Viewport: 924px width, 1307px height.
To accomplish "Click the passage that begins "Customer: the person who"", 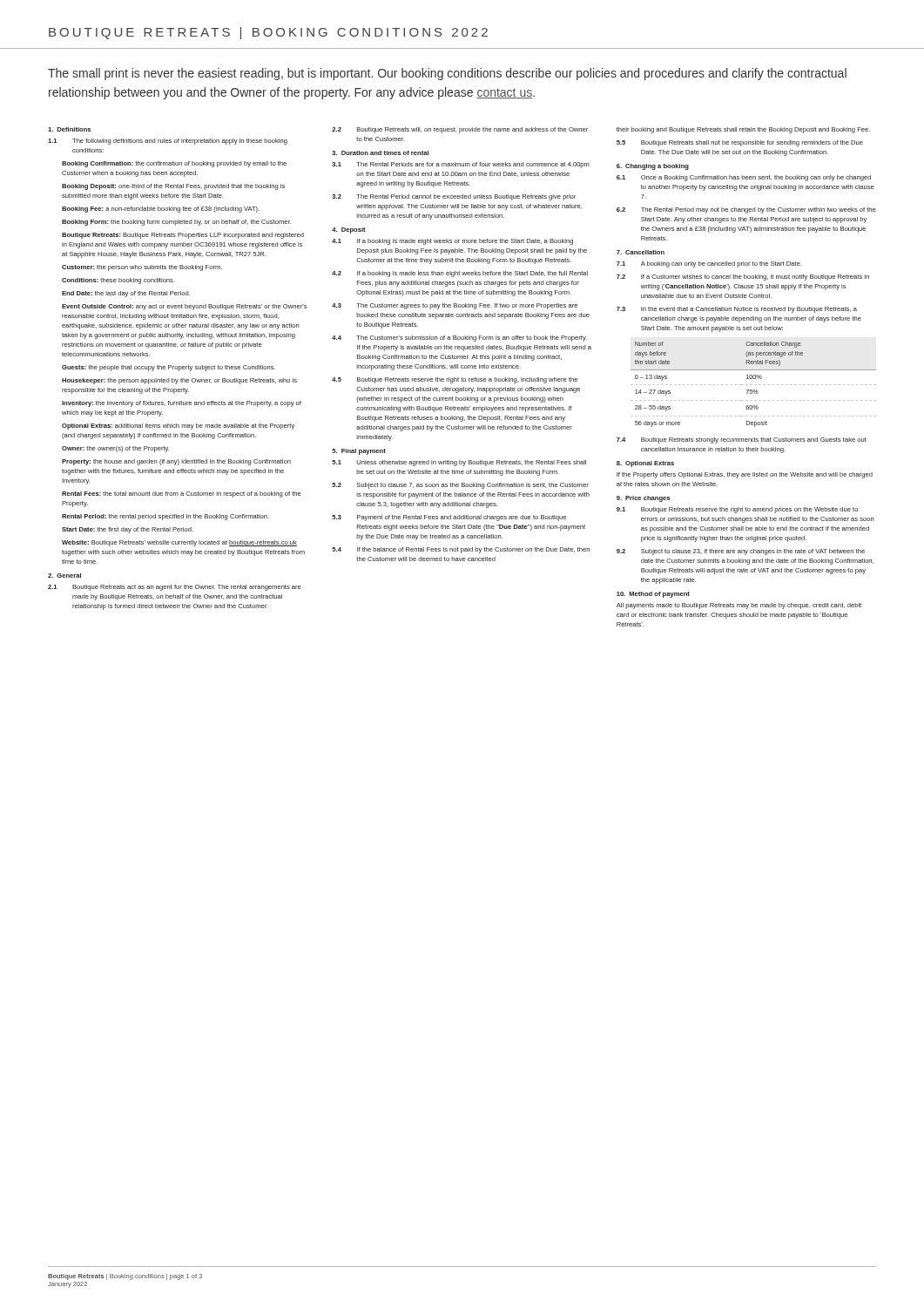I will pyautogui.click(x=142, y=267).
